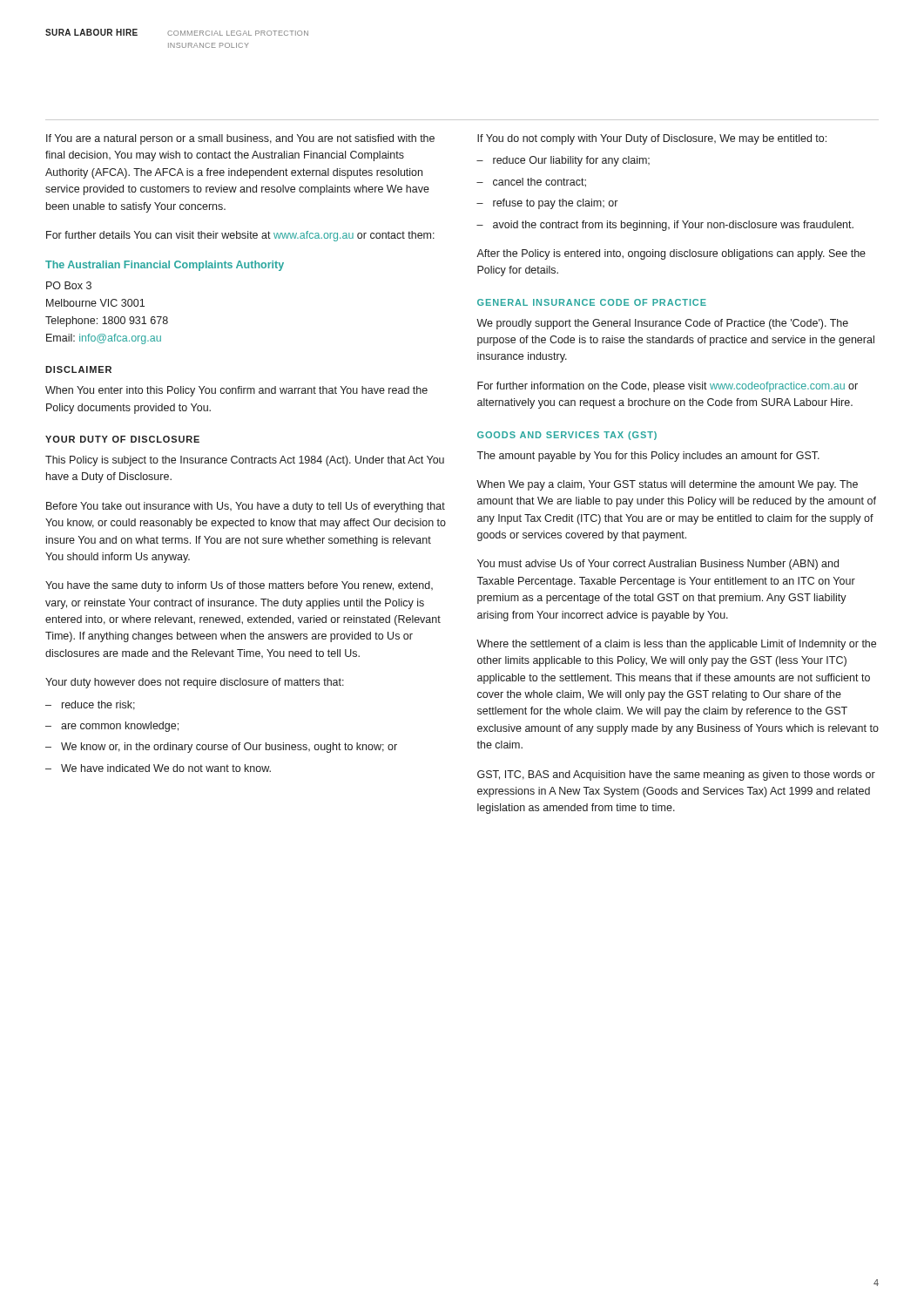Find the block on this page that starts "GST, ITC, BAS and Acquisition have the"

pyautogui.click(x=676, y=791)
